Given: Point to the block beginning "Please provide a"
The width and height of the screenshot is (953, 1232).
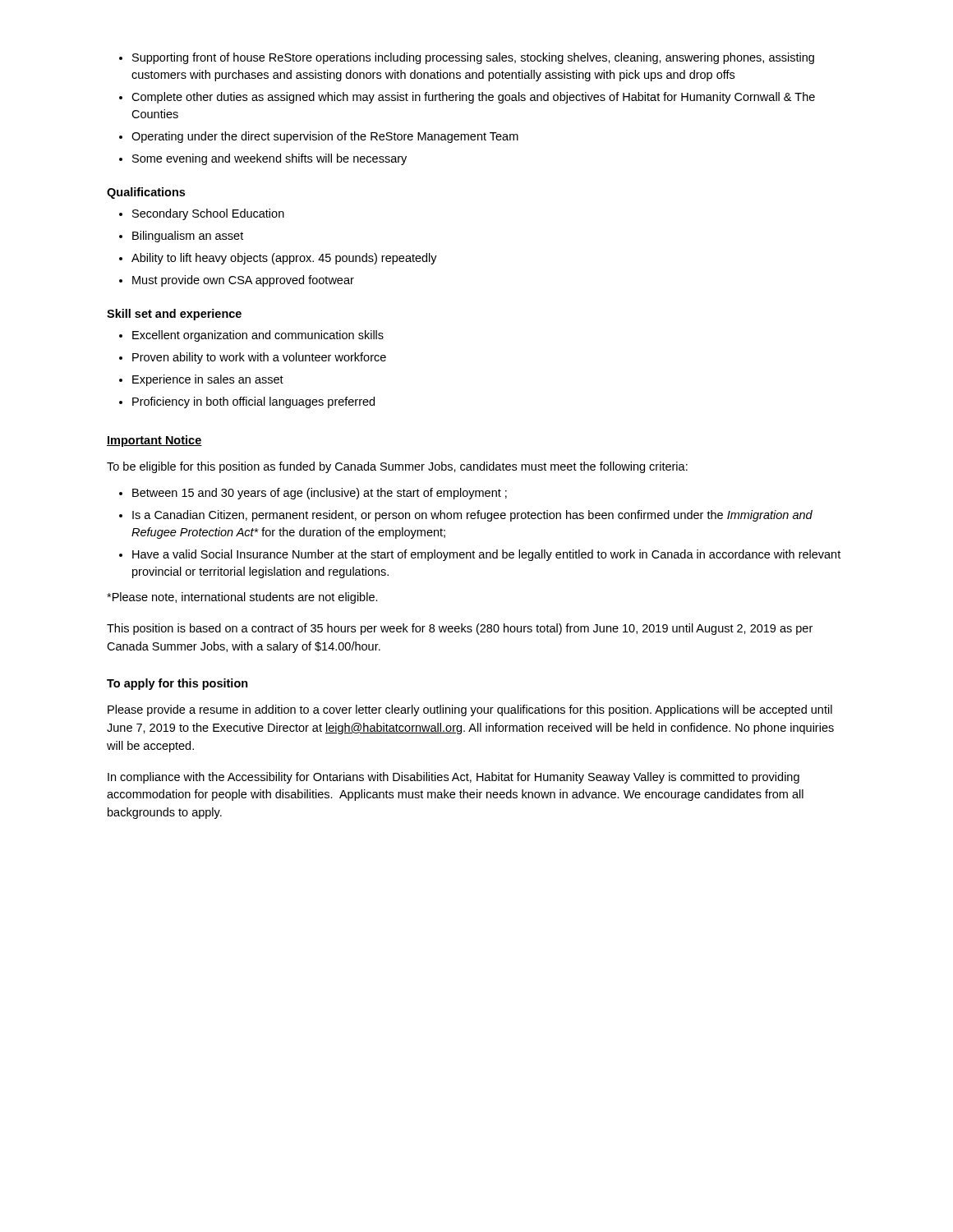Looking at the screenshot, I should click(470, 728).
